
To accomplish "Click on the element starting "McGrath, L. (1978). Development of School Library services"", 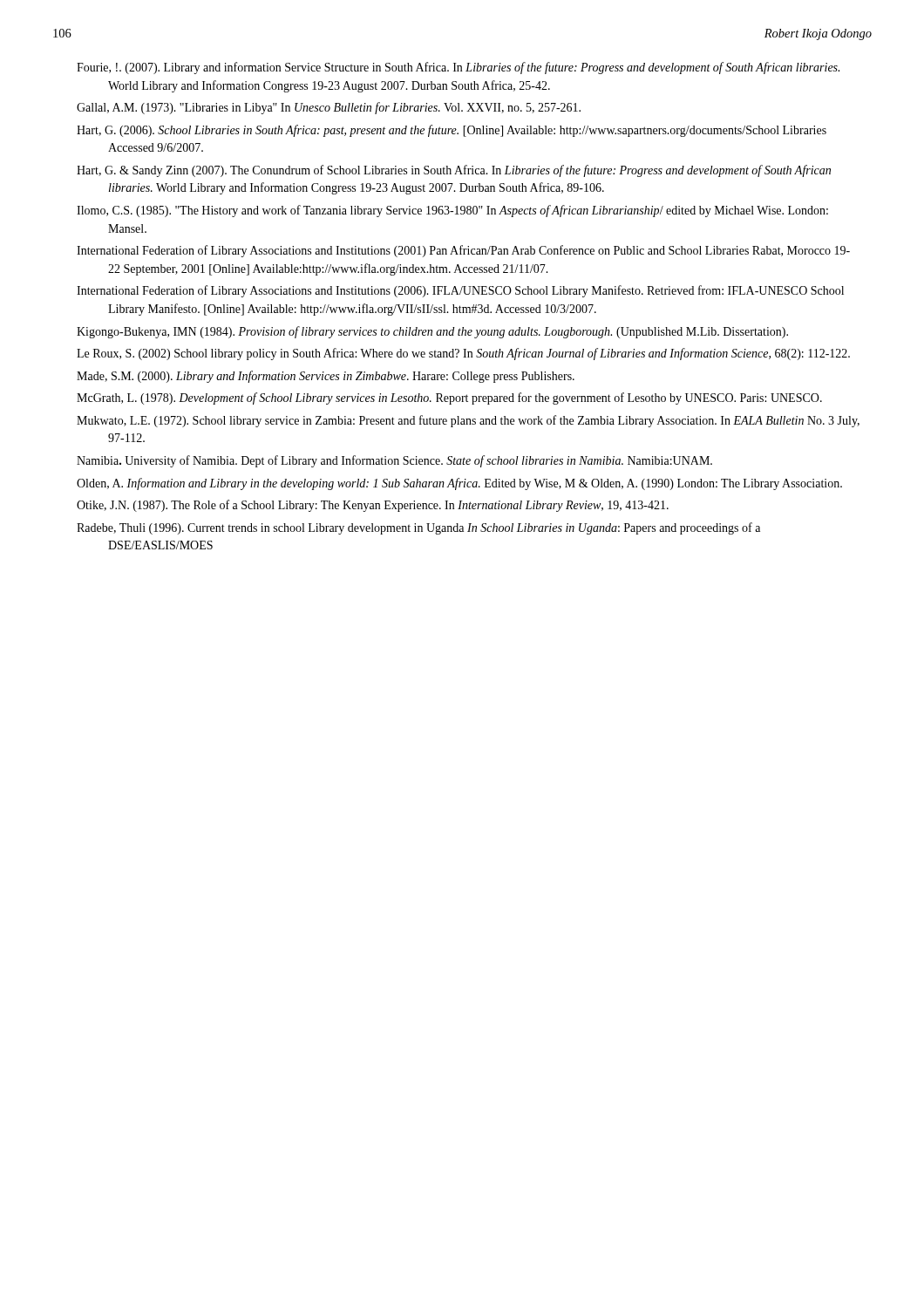I will tap(450, 398).
